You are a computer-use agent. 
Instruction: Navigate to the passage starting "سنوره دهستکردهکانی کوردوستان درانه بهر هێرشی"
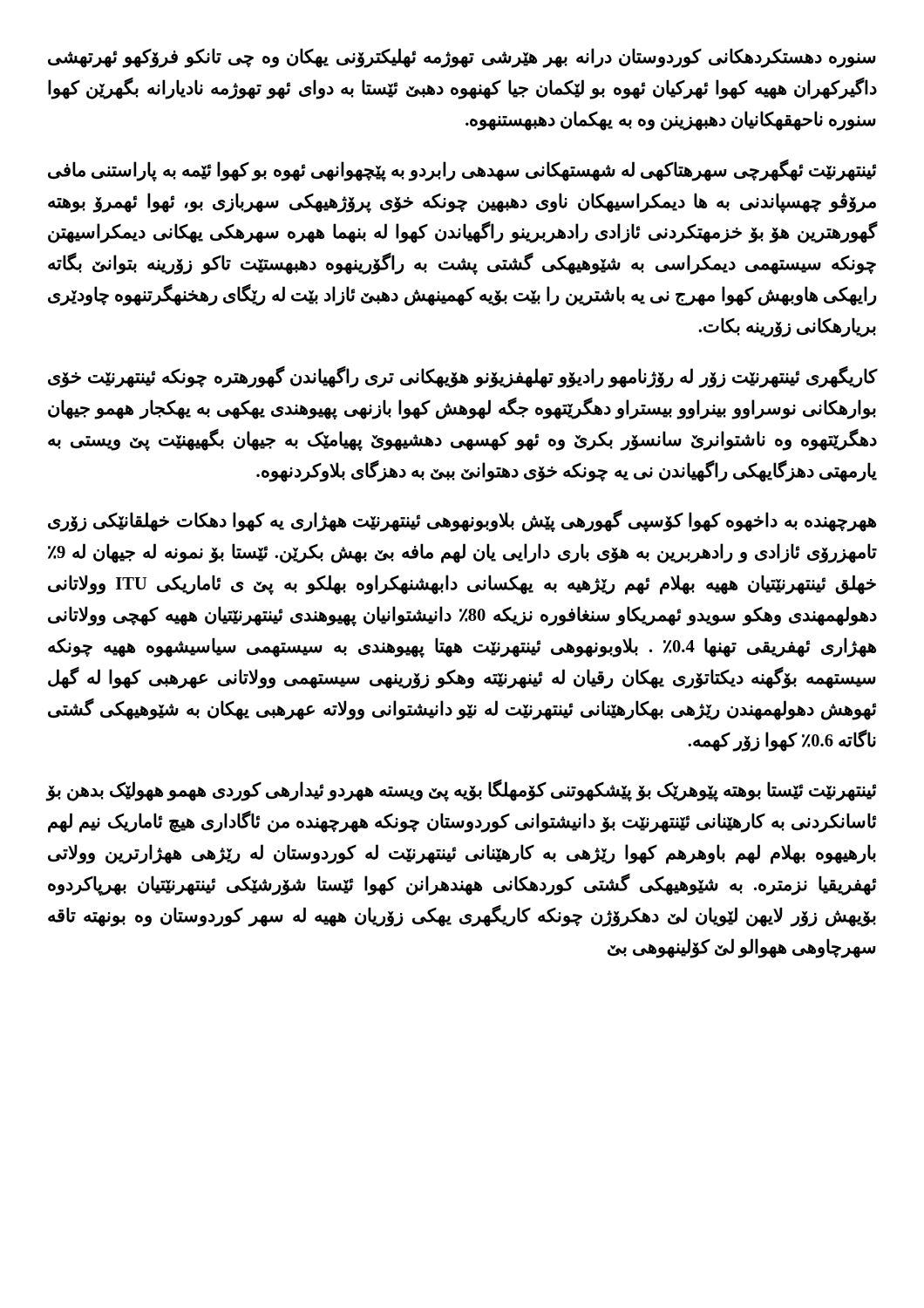click(x=462, y=88)
